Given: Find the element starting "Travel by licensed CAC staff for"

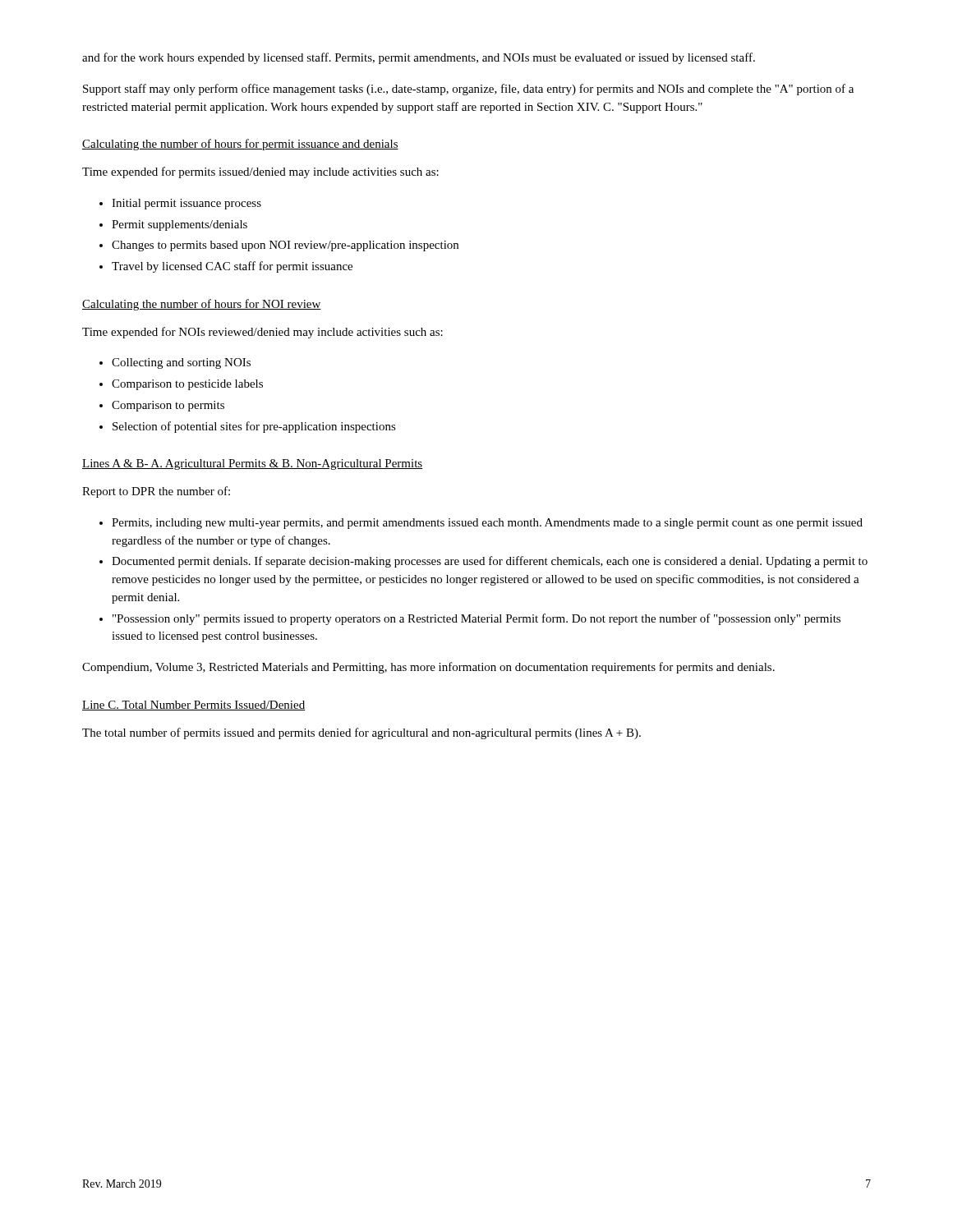Looking at the screenshot, I should point(232,266).
